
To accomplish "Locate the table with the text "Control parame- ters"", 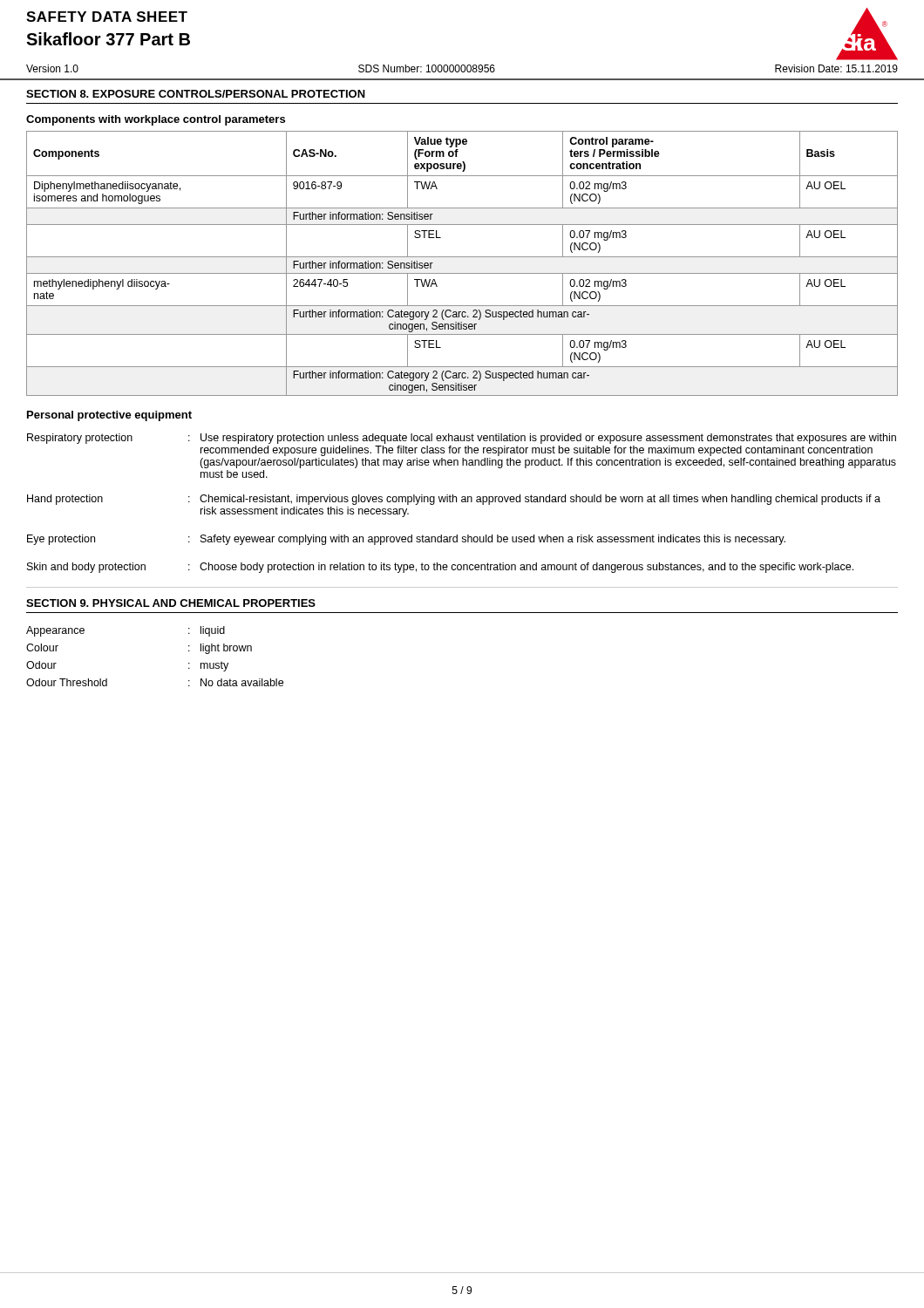I will coord(462,263).
